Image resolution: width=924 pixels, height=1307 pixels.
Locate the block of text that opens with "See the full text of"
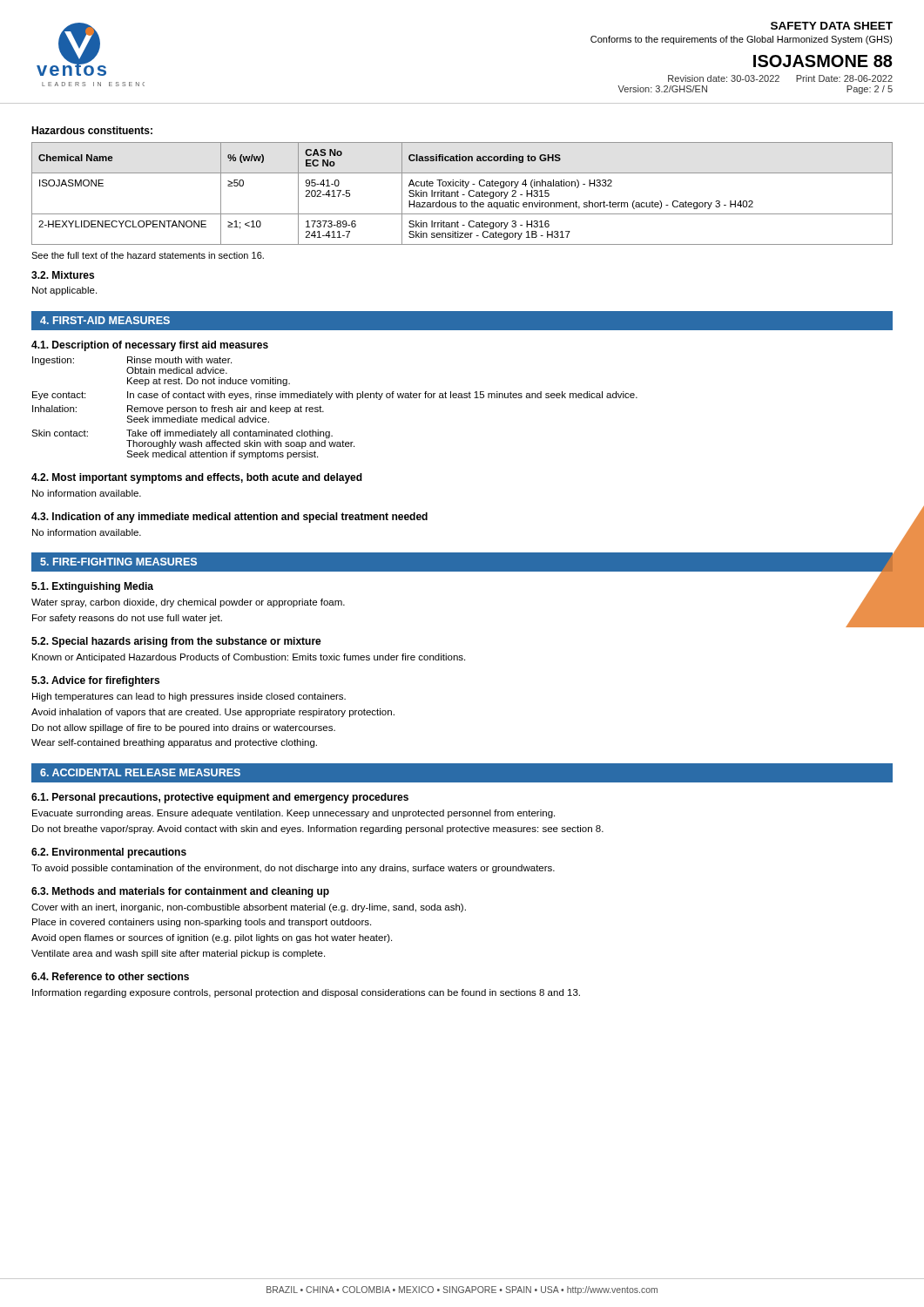tap(148, 255)
